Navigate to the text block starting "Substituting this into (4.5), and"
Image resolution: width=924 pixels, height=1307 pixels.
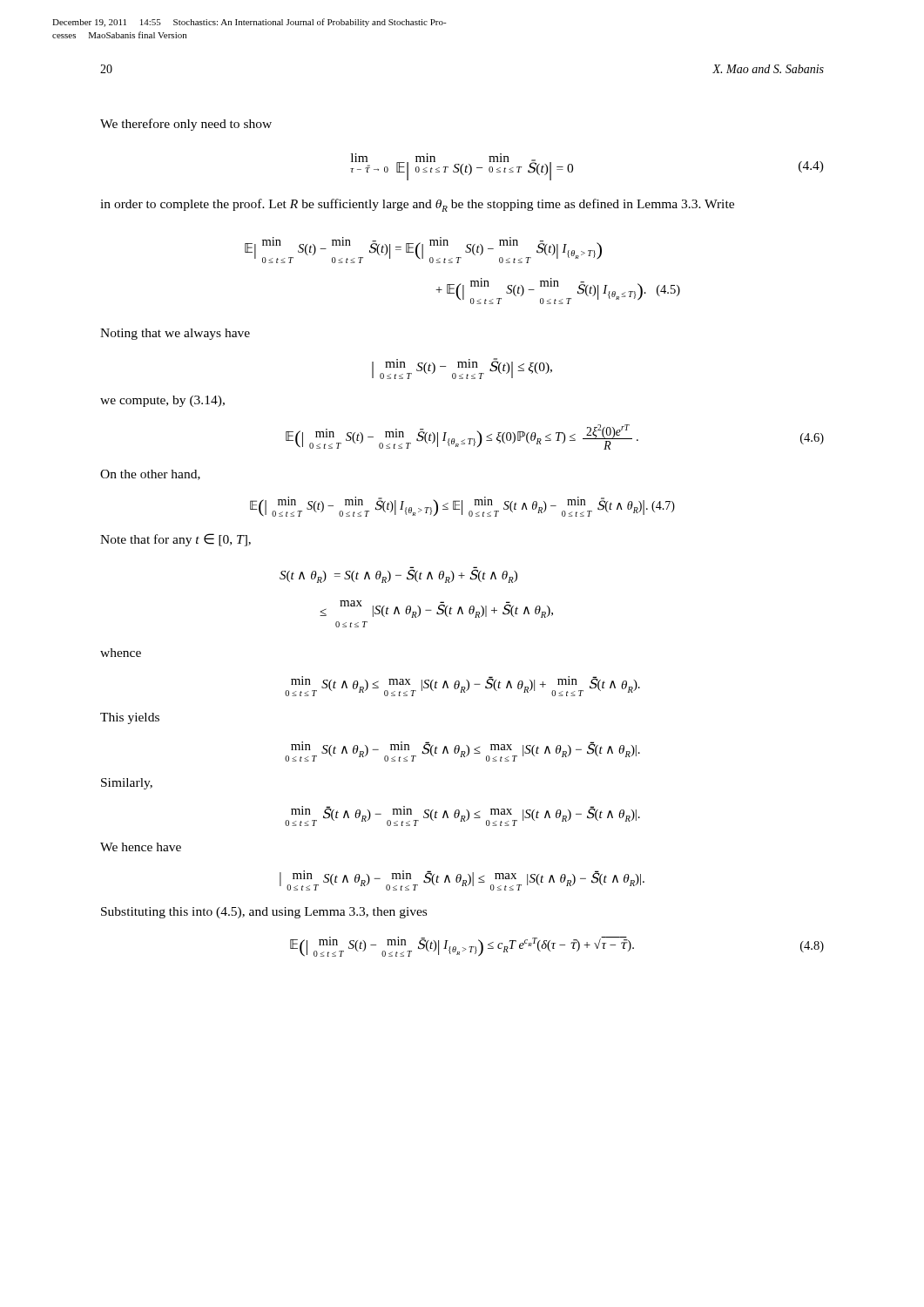point(264,911)
